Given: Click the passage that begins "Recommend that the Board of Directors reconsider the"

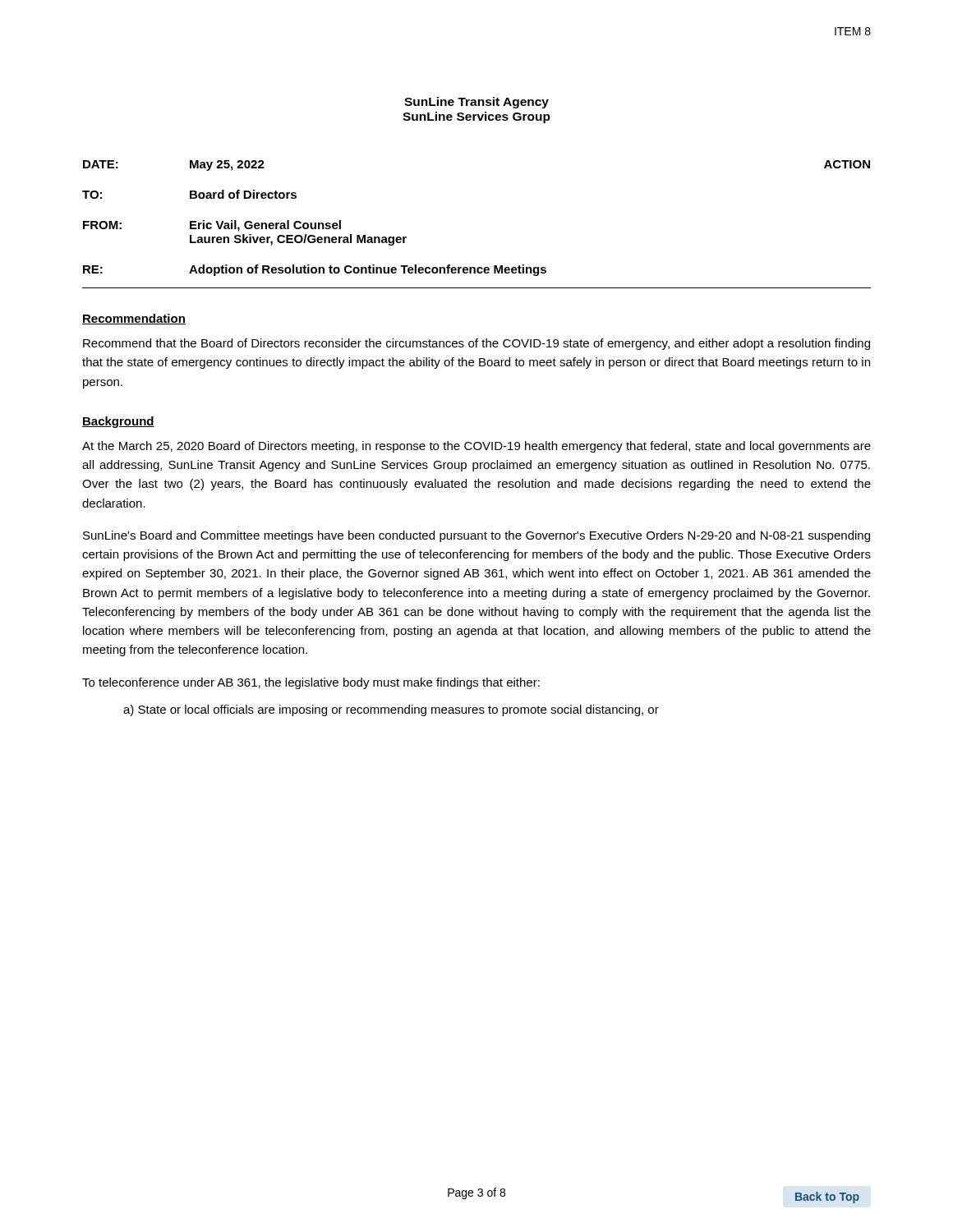Looking at the screenshot, I should tap(476, 362).
